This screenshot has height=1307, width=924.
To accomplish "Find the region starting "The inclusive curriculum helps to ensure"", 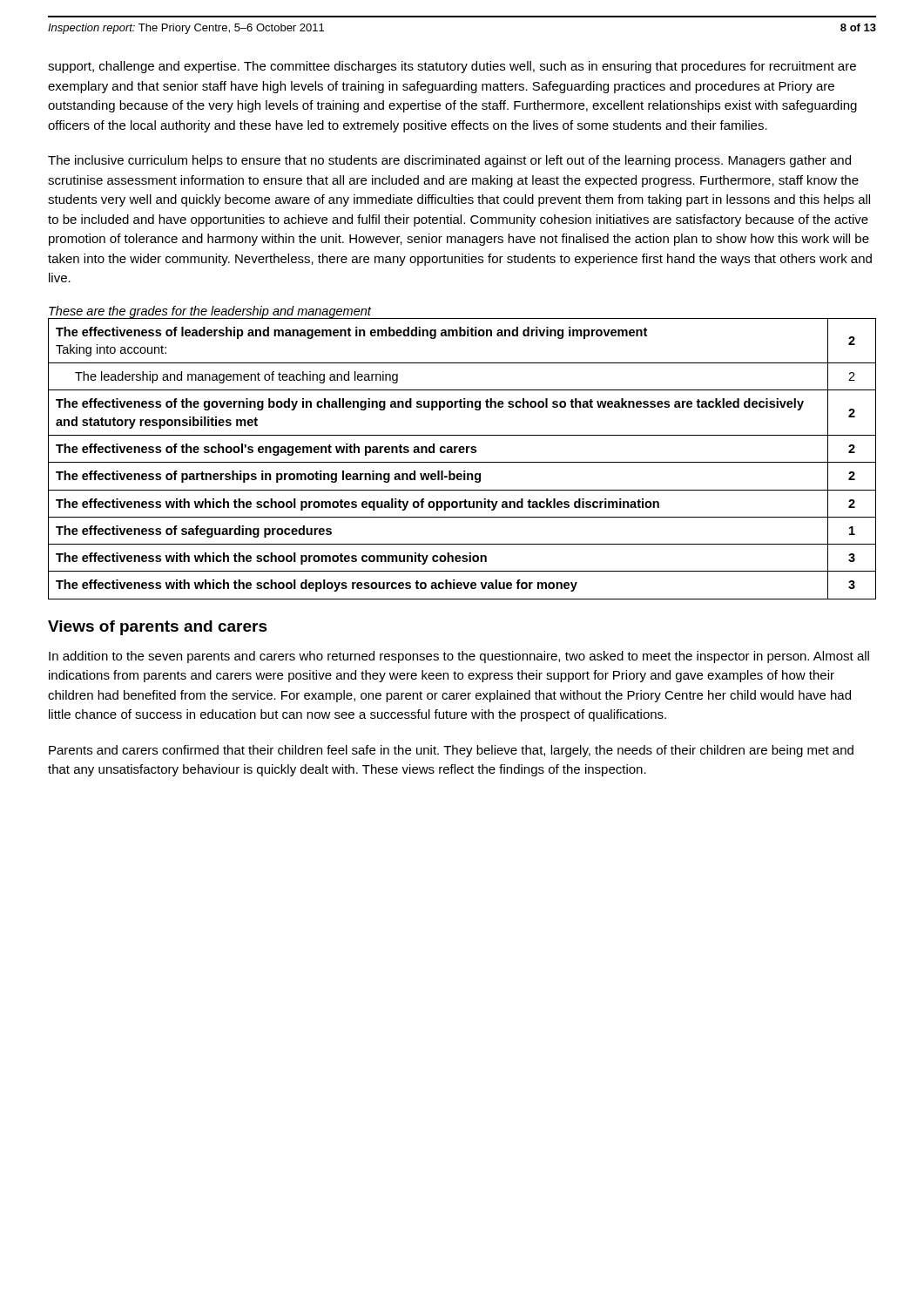I will click(x=460, y=219).
